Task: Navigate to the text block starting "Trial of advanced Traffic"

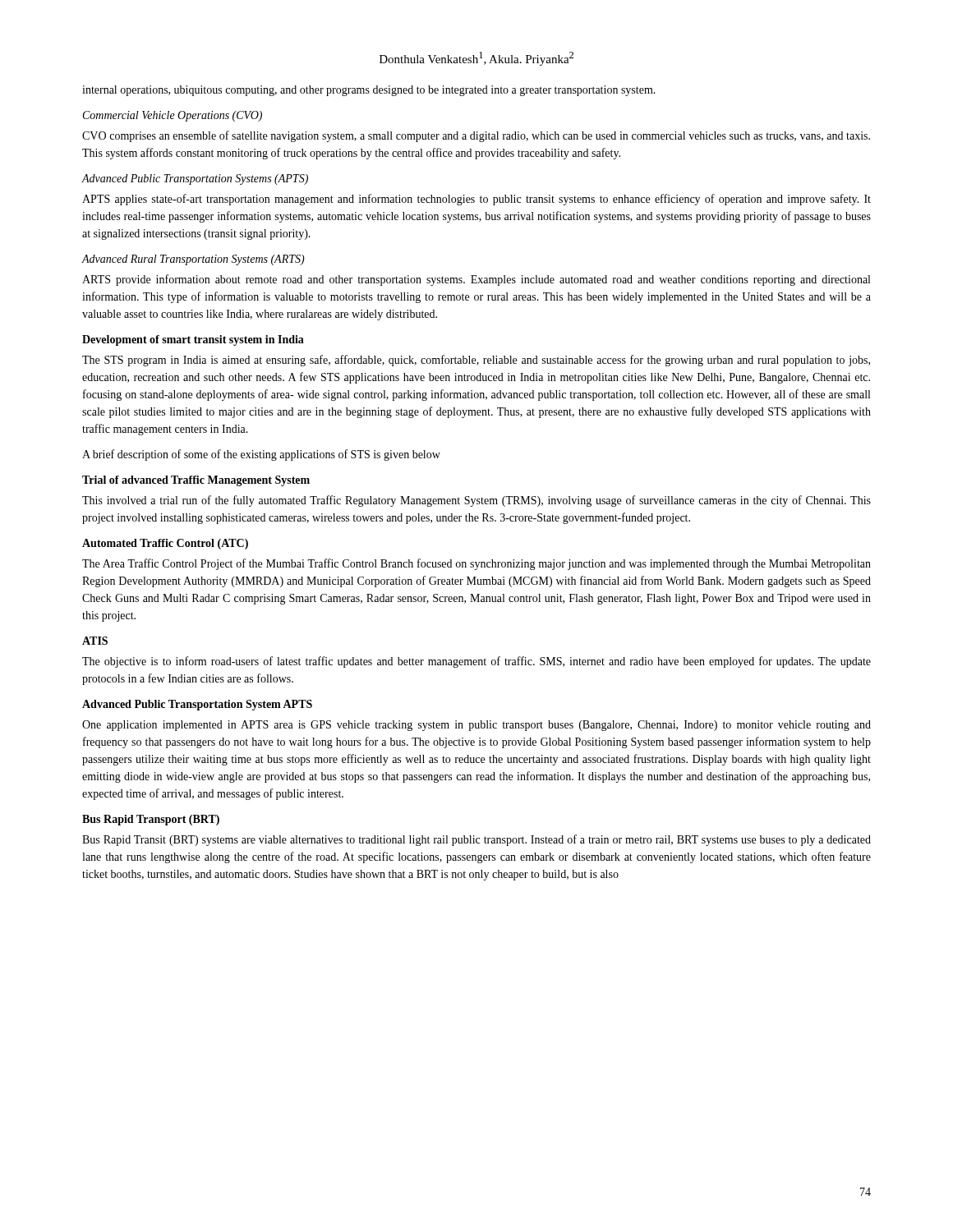Action: pyautogui.click(x=196, y=481)
